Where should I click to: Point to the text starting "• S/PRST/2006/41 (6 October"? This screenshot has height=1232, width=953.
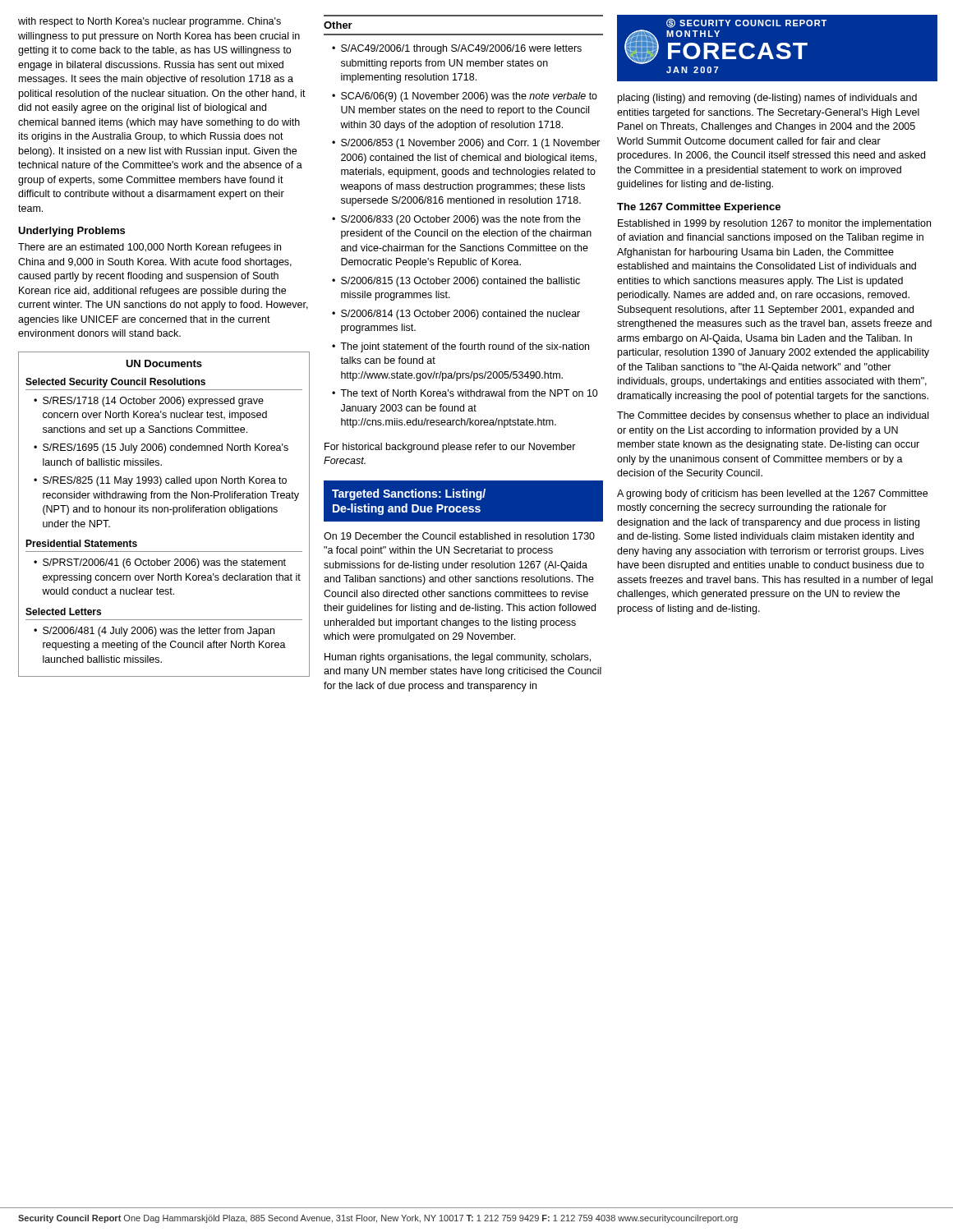click(x=168, y=578)
